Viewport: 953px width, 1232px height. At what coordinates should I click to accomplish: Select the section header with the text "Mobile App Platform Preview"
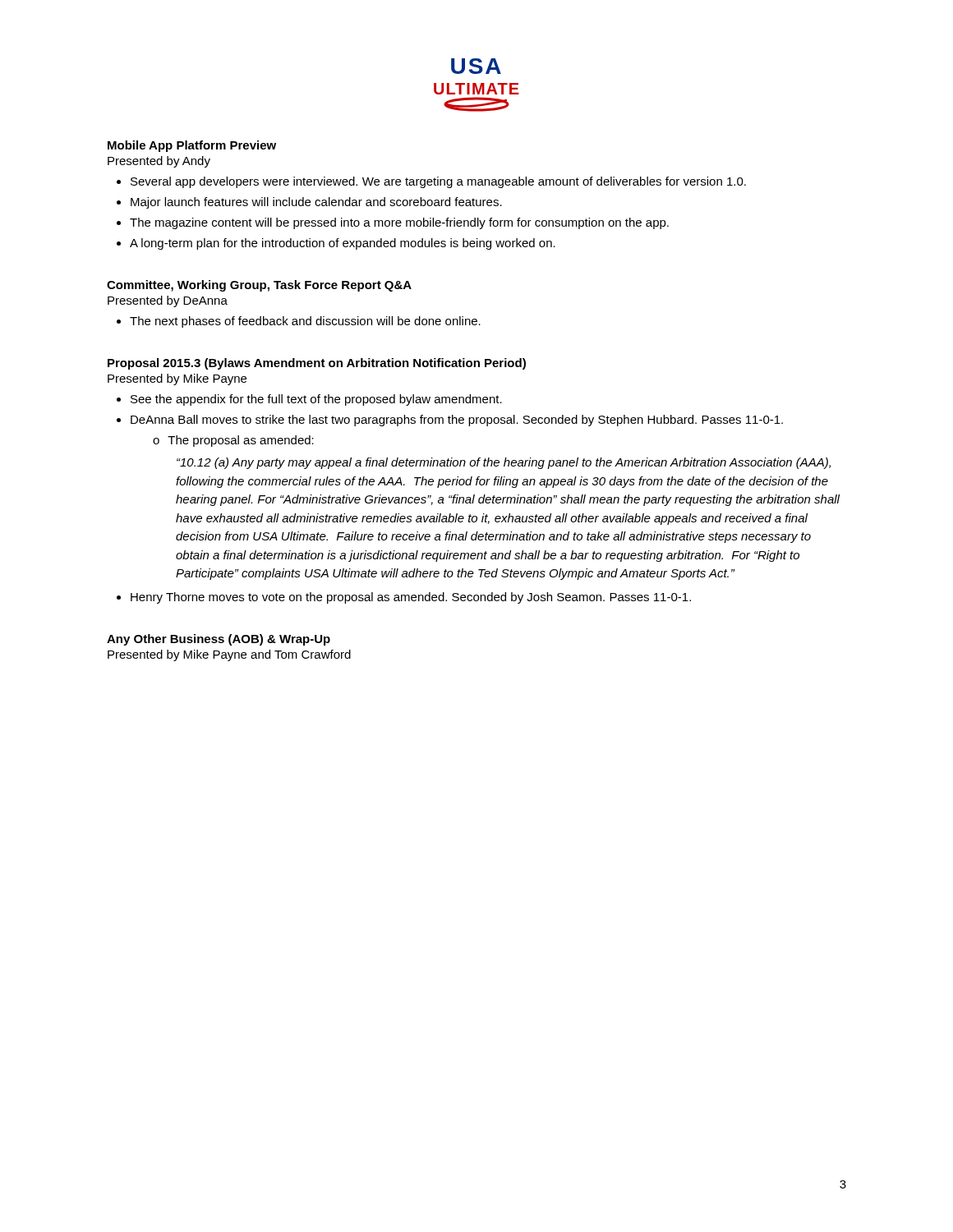192,145
